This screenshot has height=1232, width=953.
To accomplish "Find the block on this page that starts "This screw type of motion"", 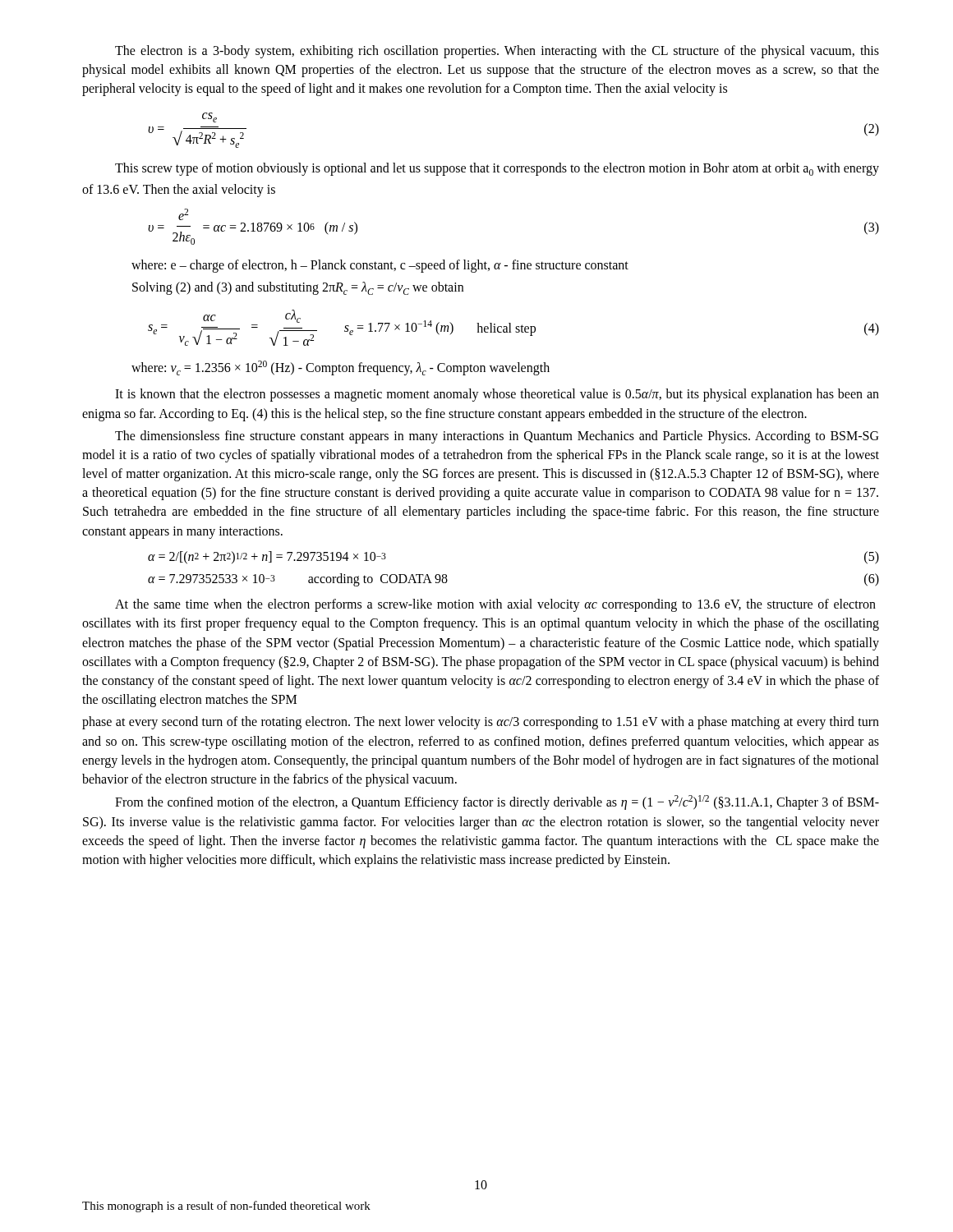I will 481,178.
